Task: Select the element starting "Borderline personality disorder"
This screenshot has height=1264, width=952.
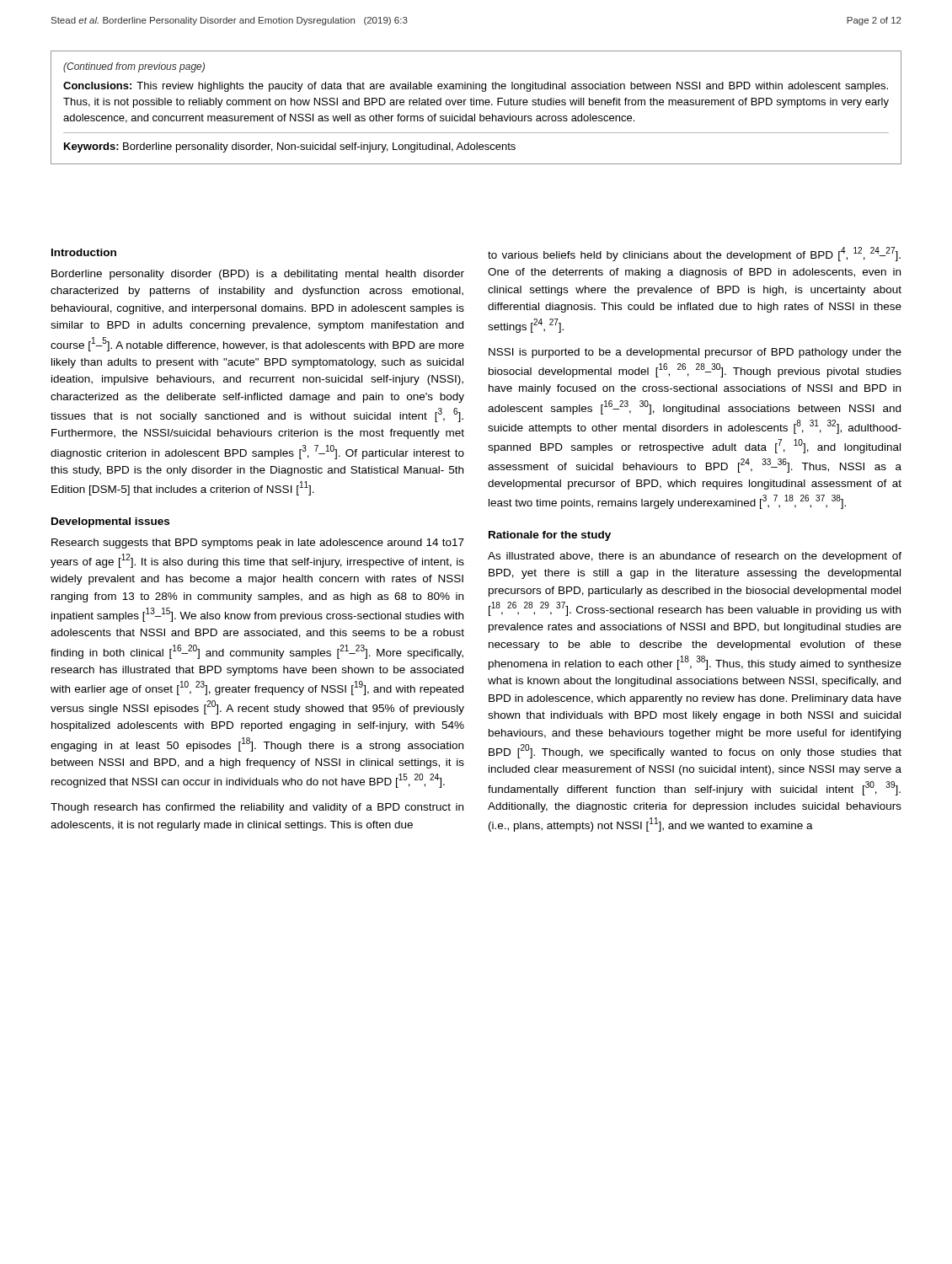Action: click(257, 382)
